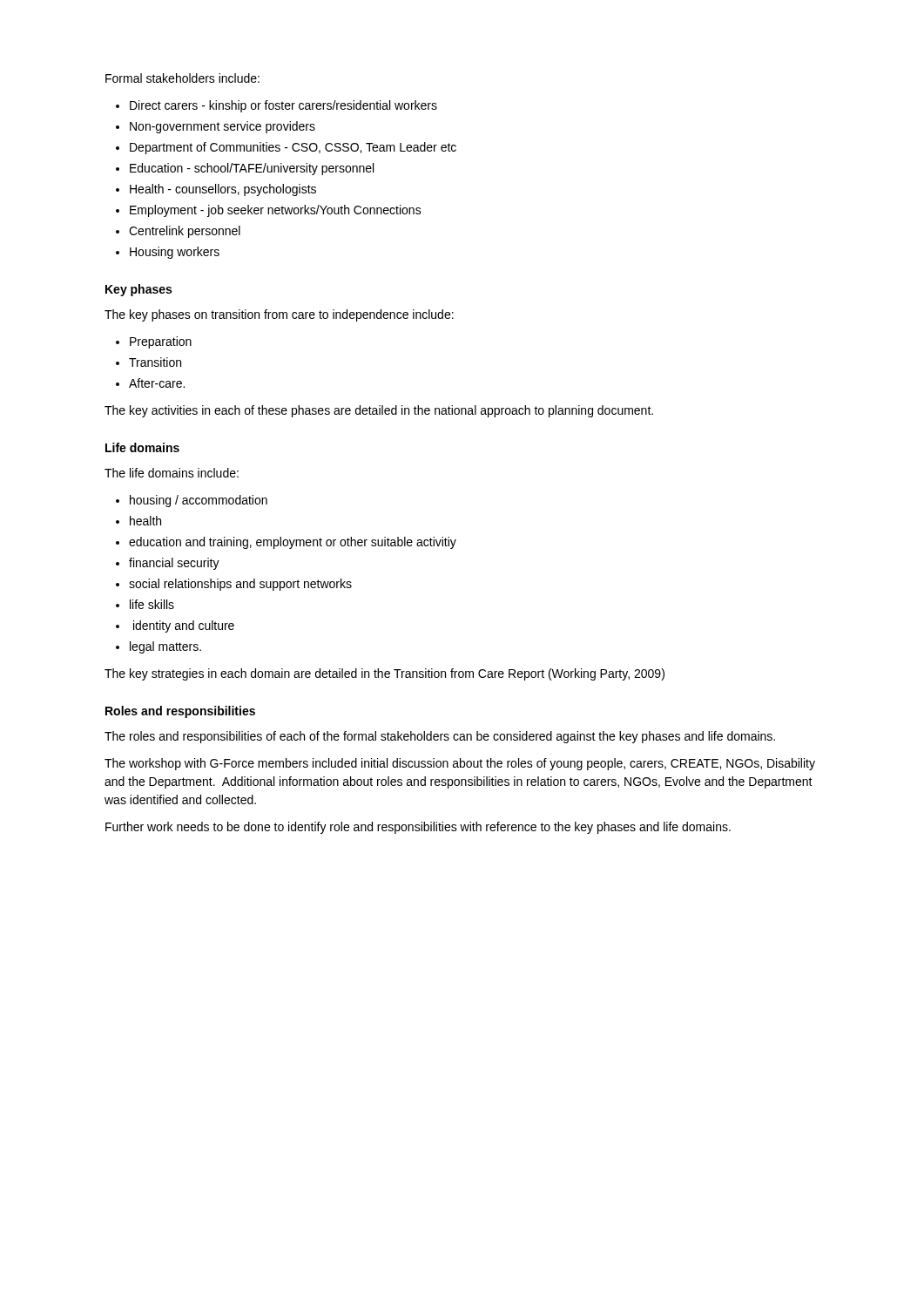
Task: Locate the text block containing "The key phases on transition from"
Action: [279, 315]
